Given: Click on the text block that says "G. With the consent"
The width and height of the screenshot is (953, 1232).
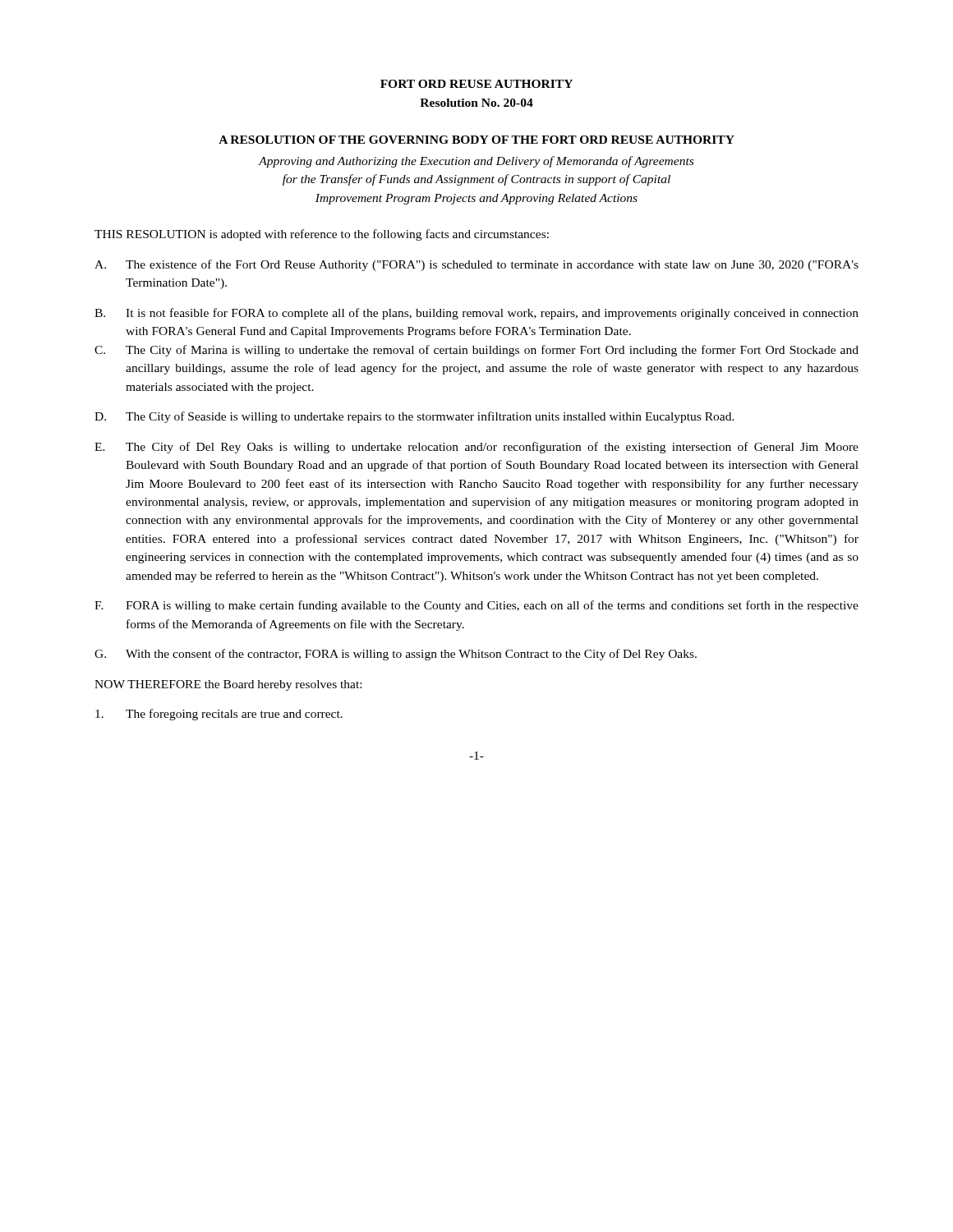Looking at the screenshot, I should (476, 654).
